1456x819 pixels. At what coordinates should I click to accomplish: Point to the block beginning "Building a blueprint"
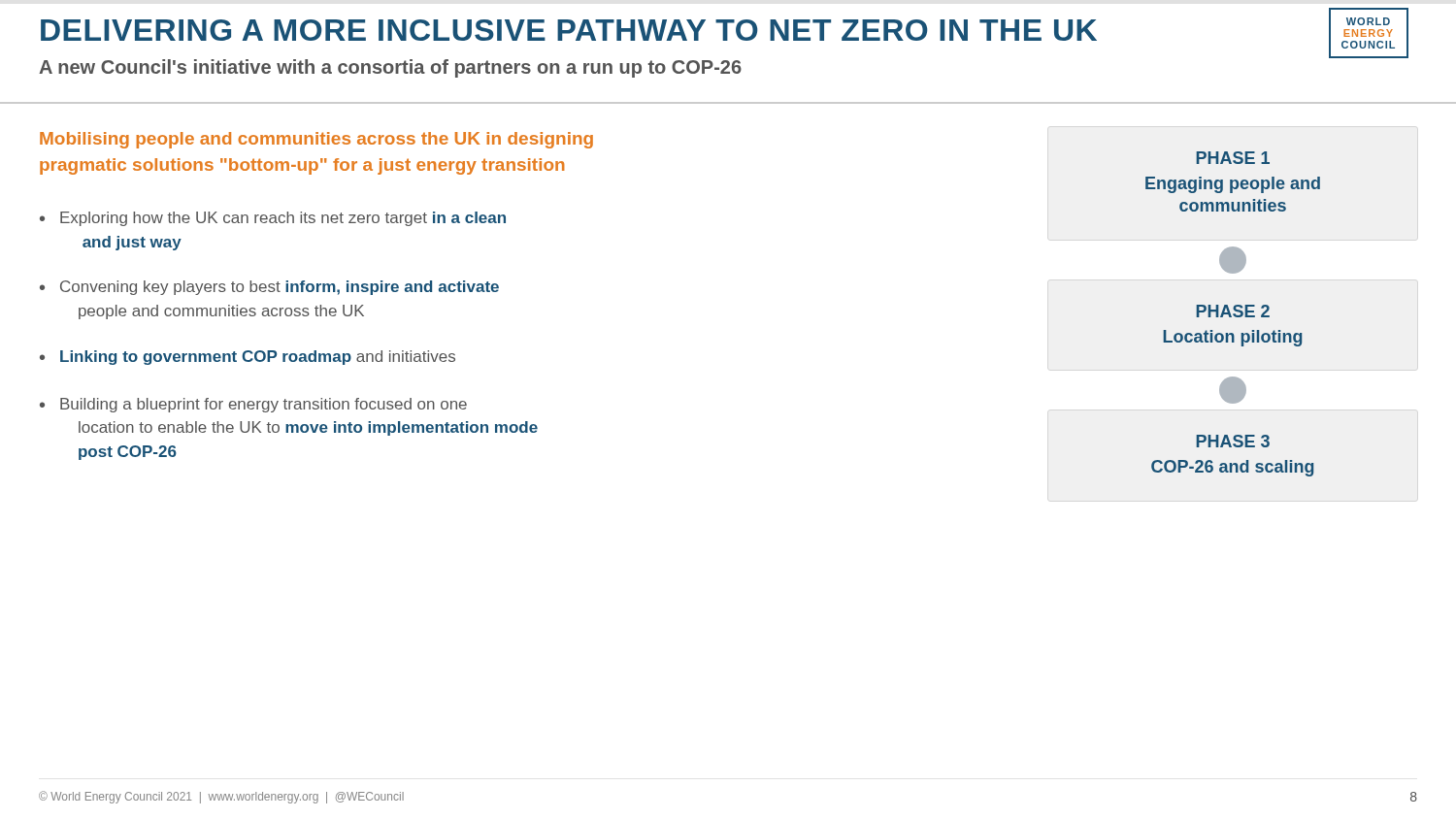299,429
